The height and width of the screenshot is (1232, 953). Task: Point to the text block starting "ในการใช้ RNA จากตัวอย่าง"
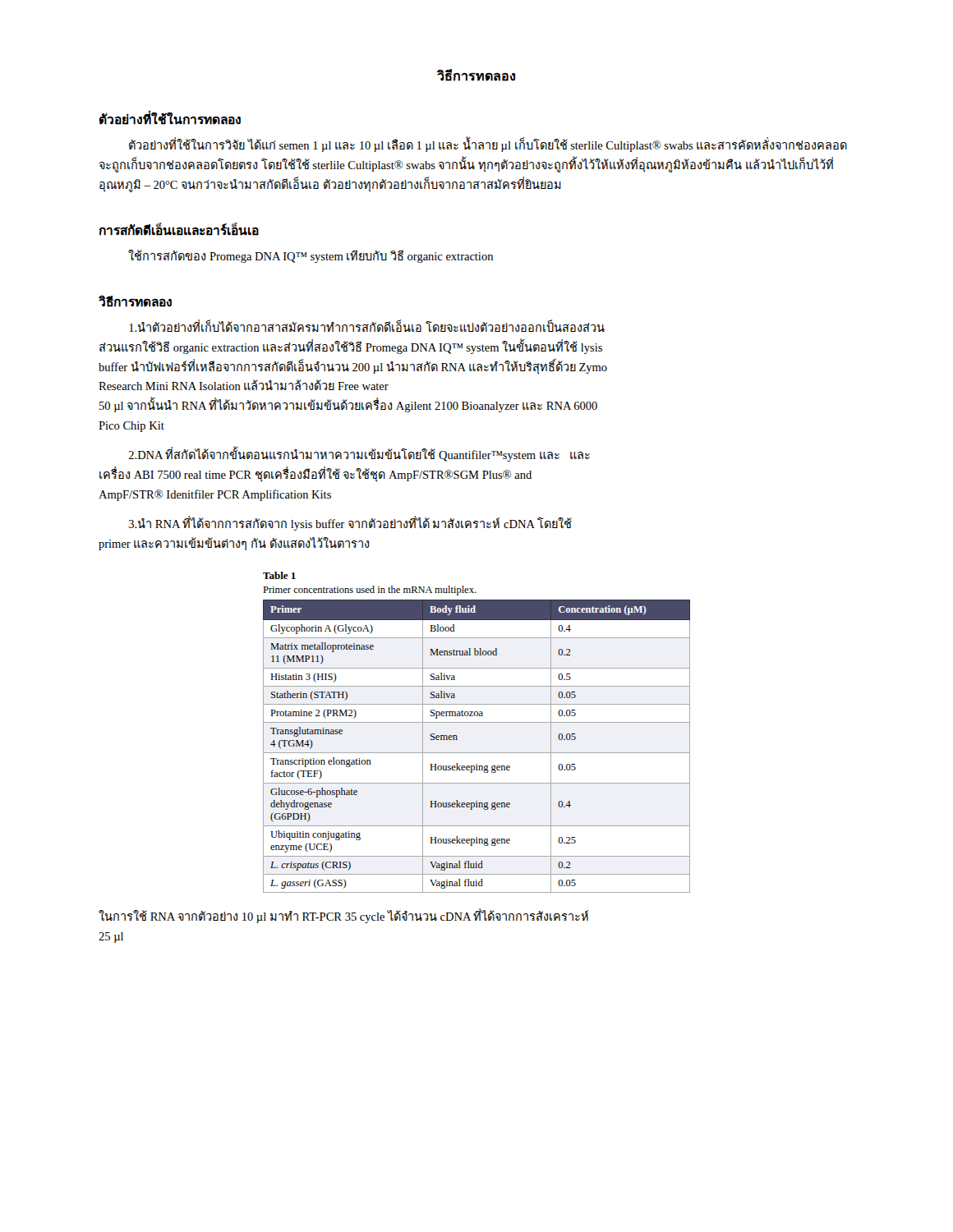[x=344, y=926]
